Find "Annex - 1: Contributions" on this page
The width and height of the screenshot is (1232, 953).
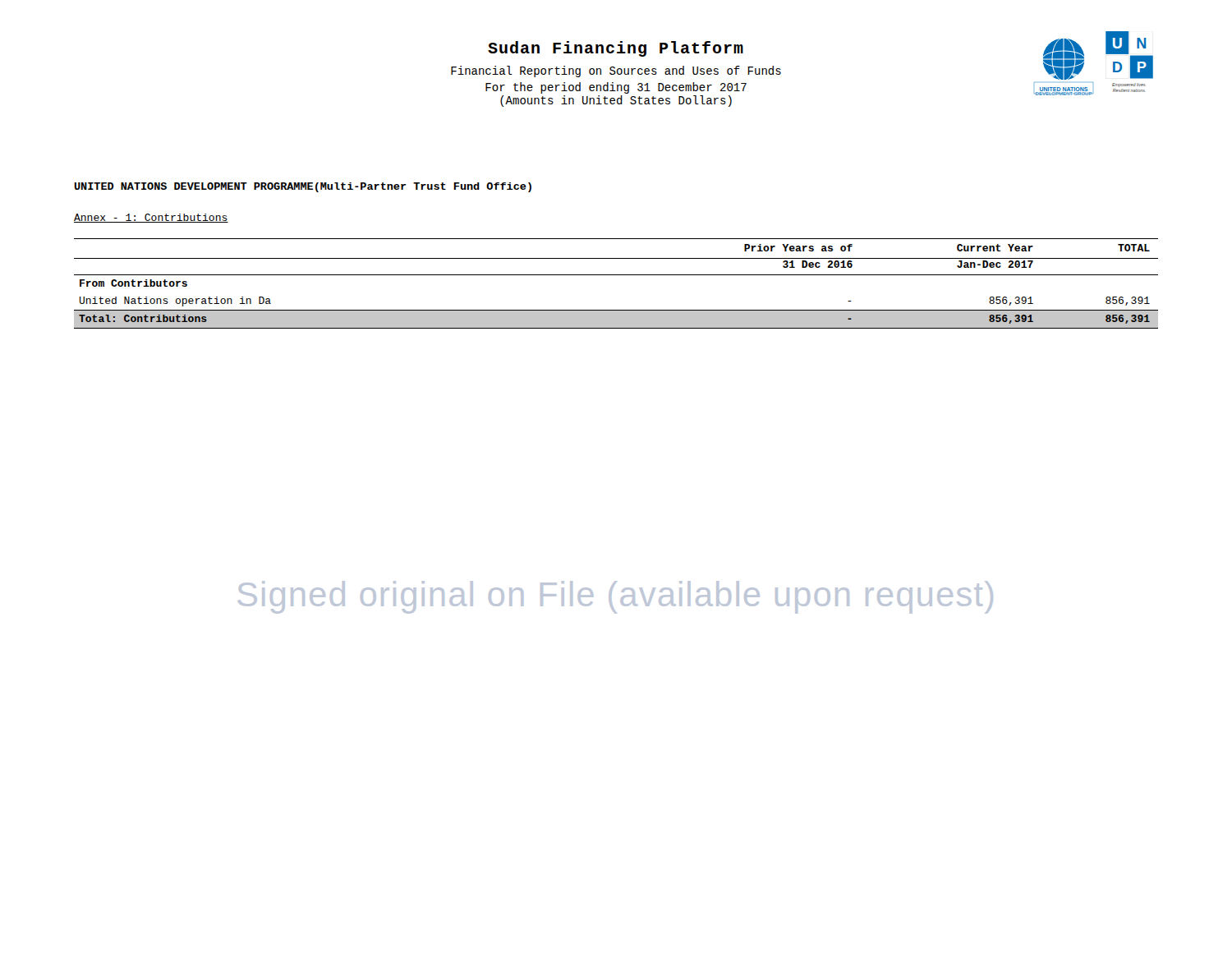tap(151, 218)
